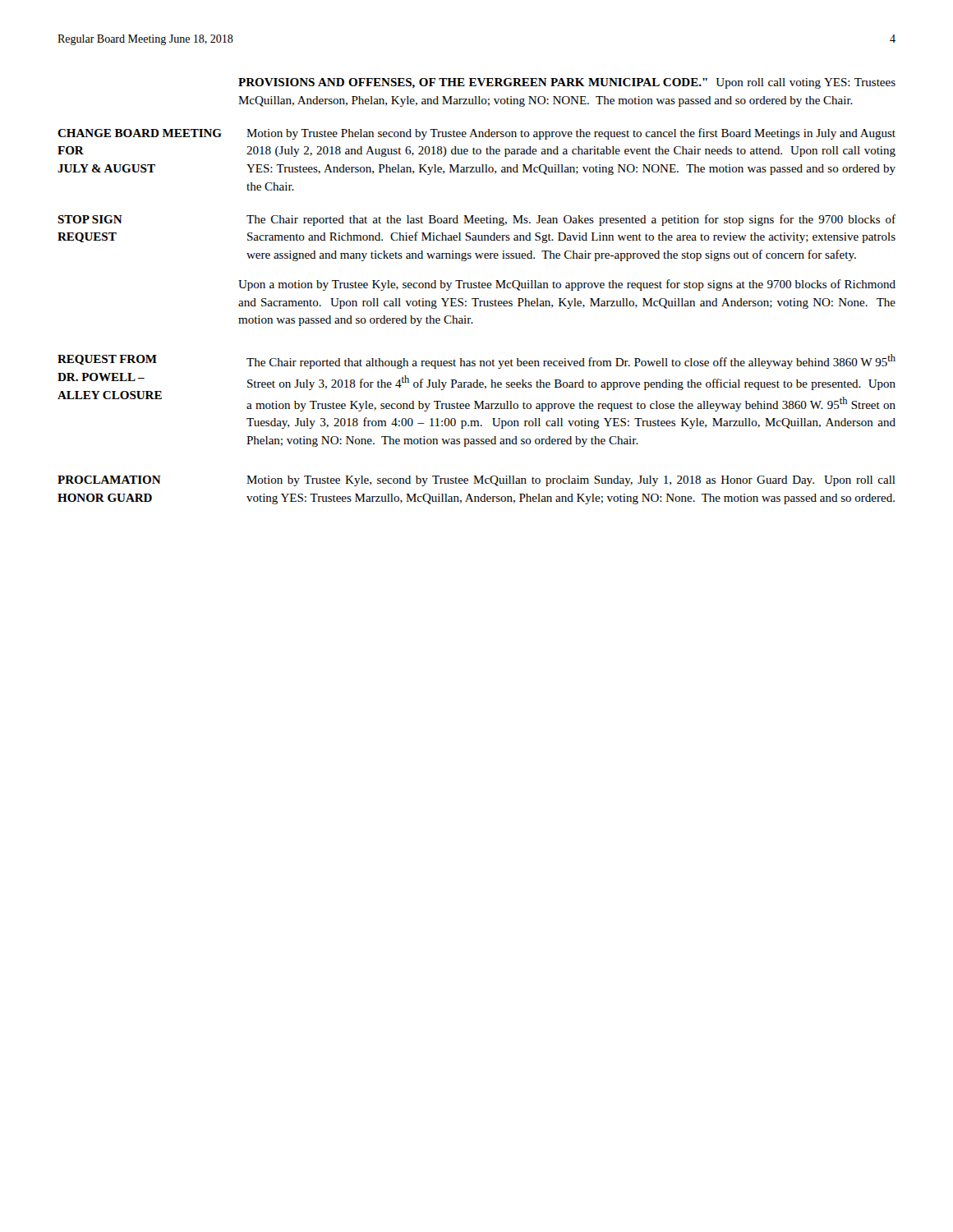This screenshot has width=953, height=1232.
Task: Find "STOP SIGN REQUEST" on this page
Action: click(x=90, y=228)
